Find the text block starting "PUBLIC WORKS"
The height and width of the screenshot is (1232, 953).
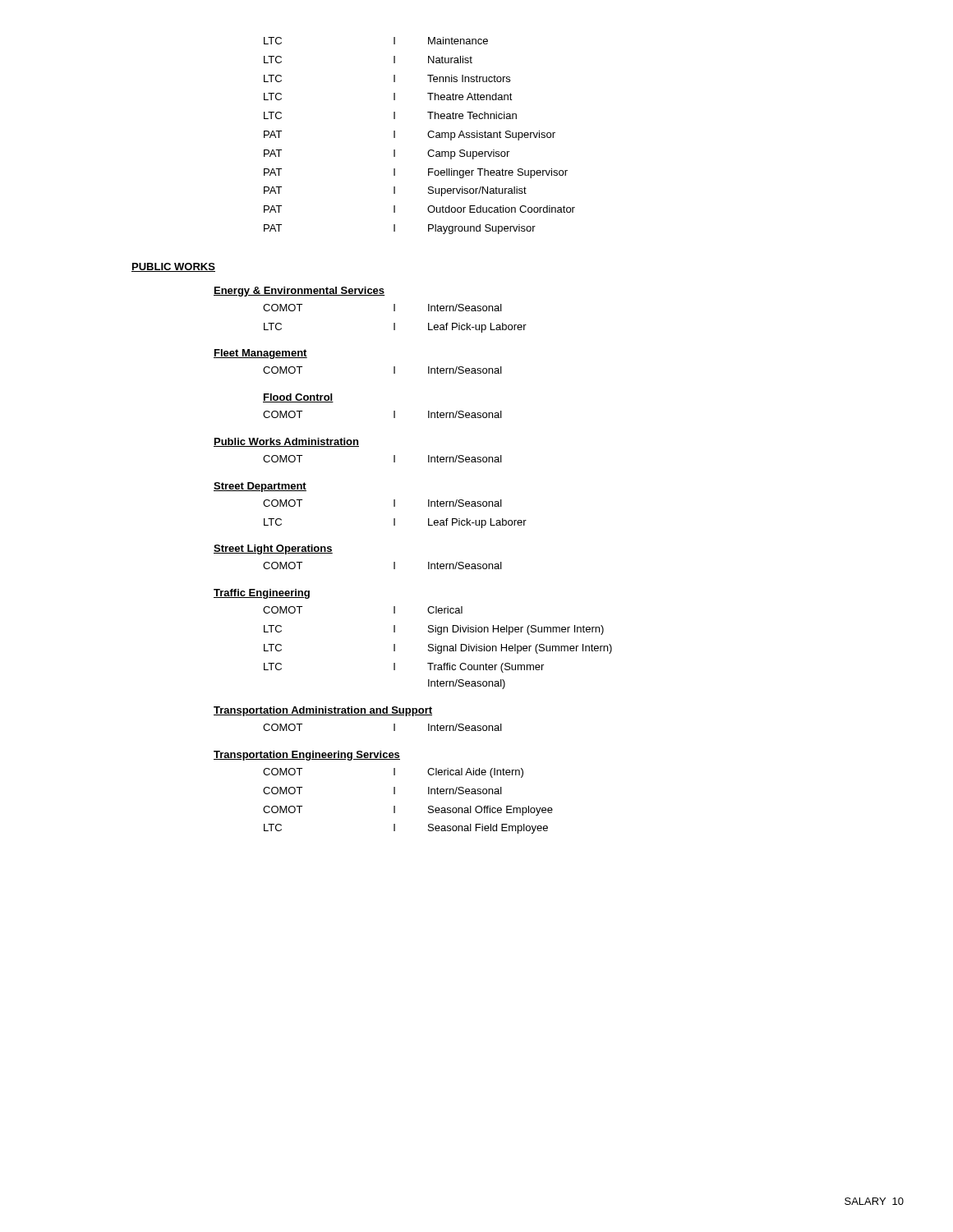173,266
